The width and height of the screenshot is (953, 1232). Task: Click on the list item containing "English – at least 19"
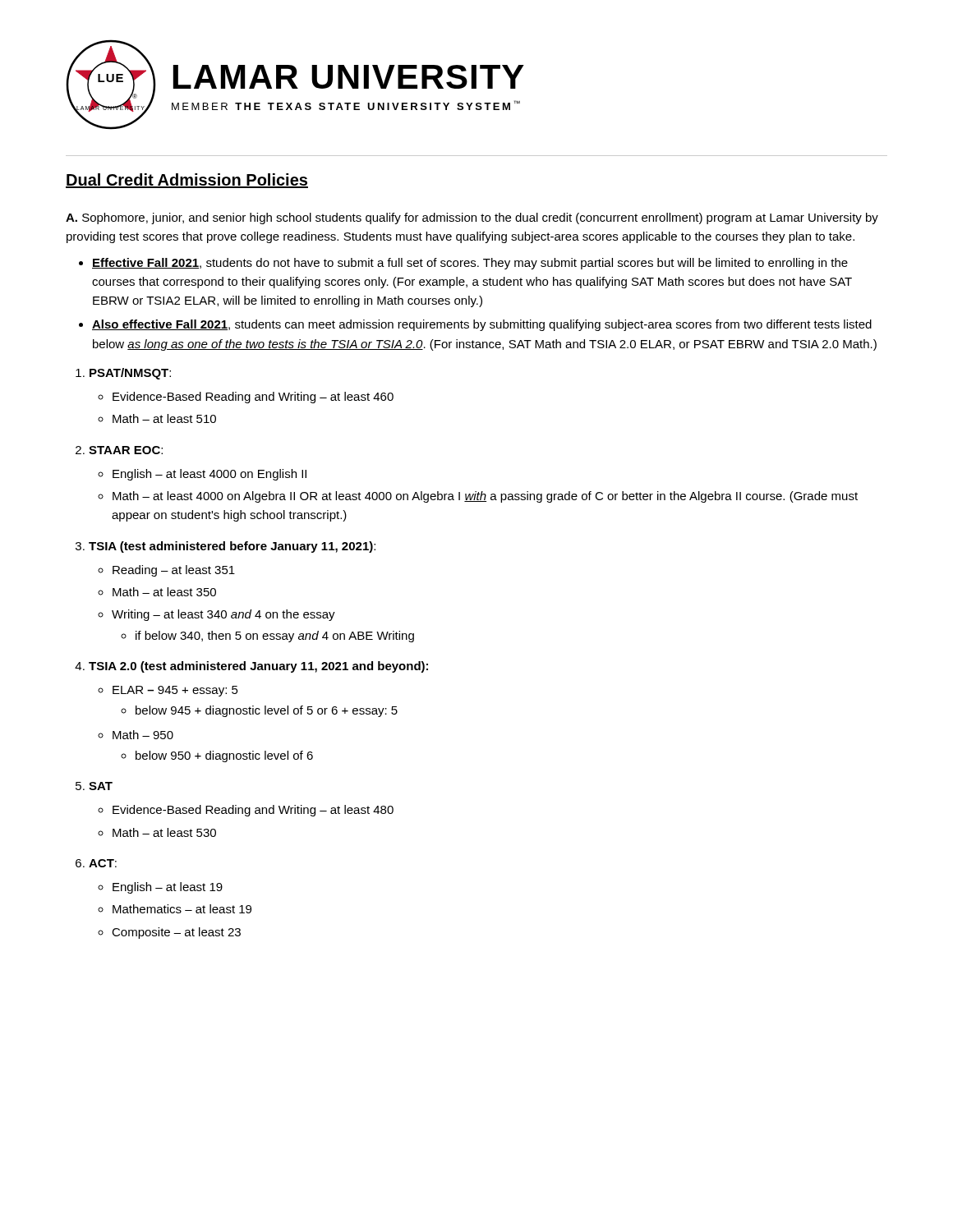167,887
